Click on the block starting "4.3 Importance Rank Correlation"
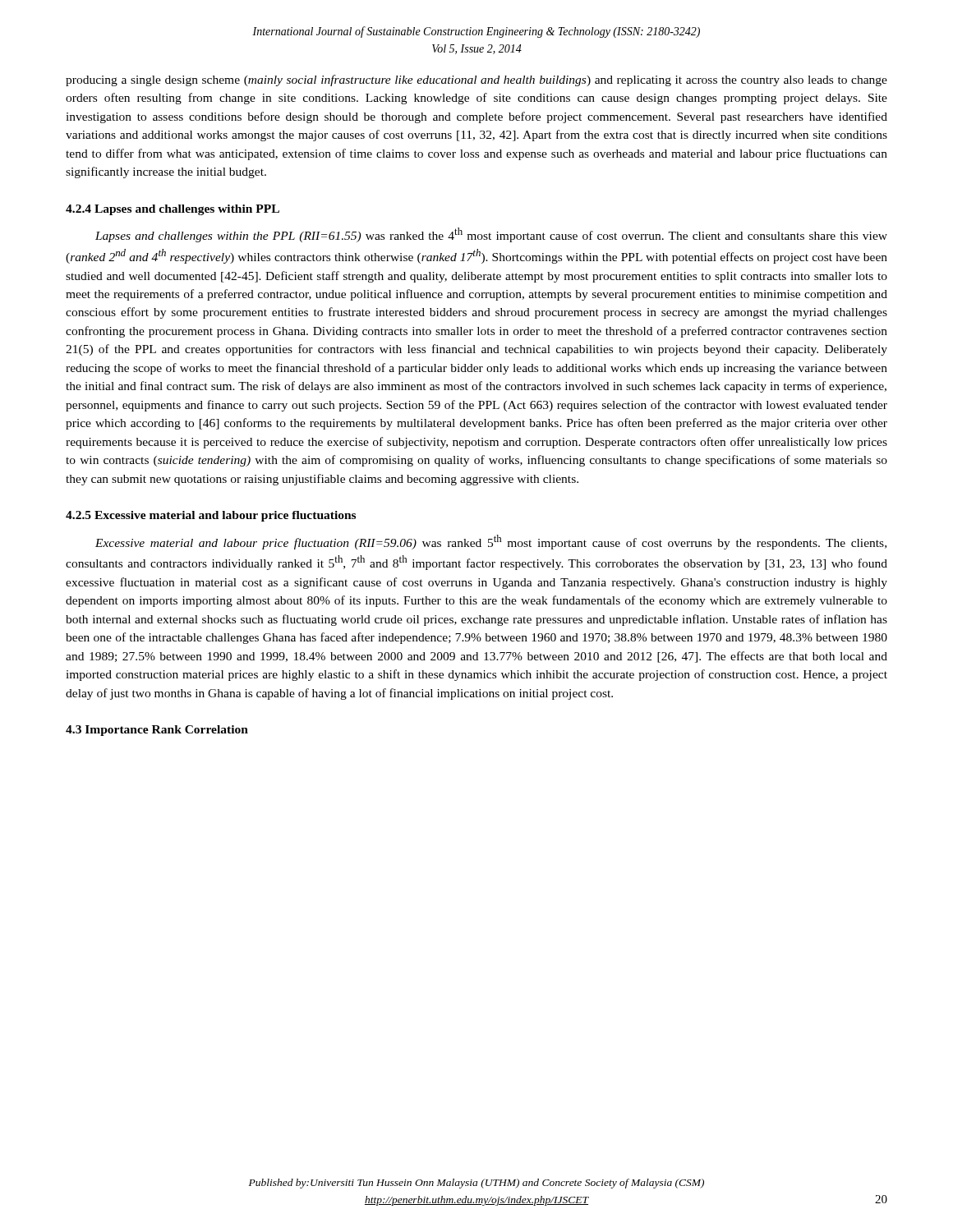This screenshot has width=953, height=1232. tap(157, 729)
